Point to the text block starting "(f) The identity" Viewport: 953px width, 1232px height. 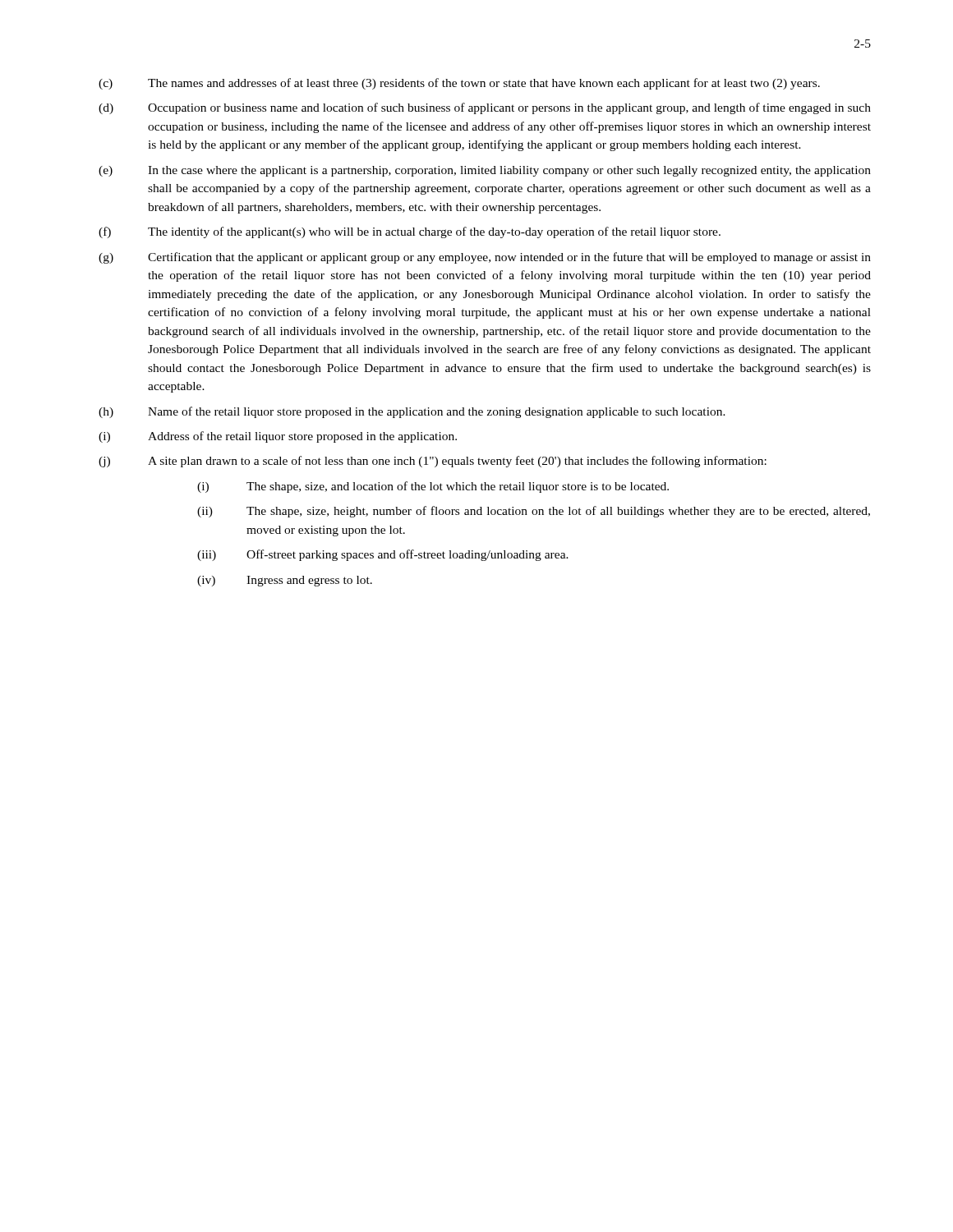point(485,232)
